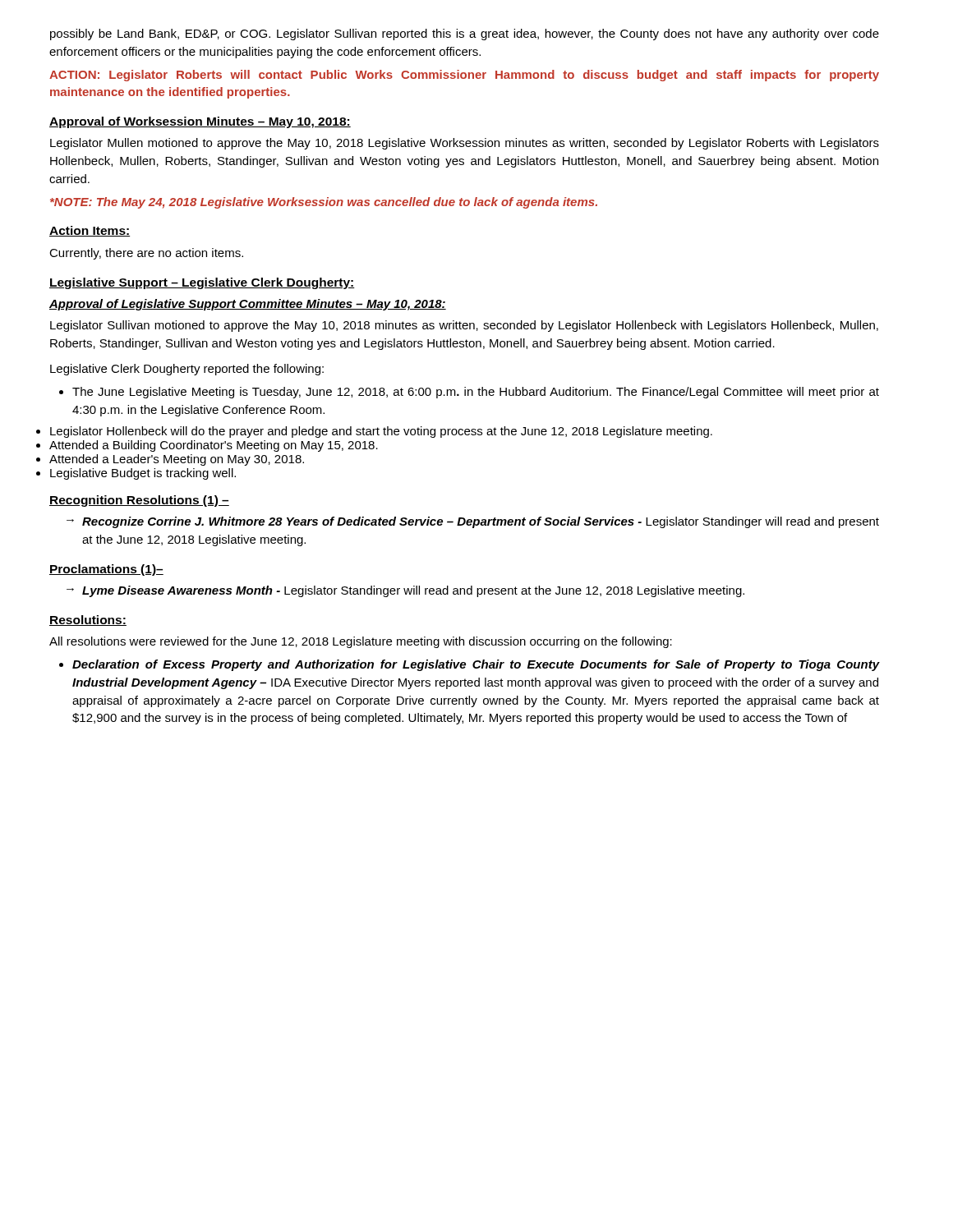Locate the text that says "Currently, there are no action items."

pyautogui.click(x=146, y=254)
